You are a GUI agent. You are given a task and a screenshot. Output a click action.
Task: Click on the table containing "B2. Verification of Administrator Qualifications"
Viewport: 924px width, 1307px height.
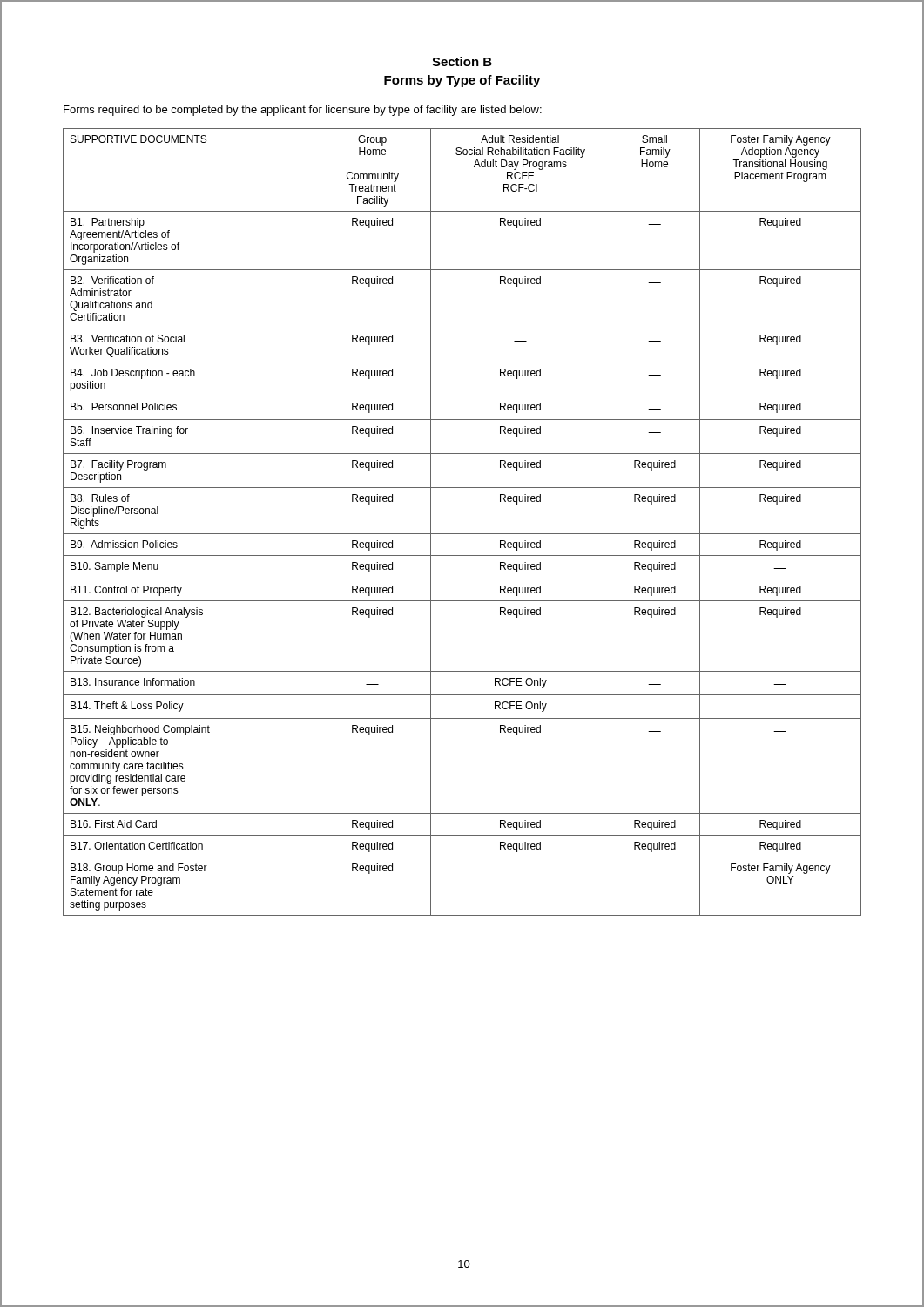click(x=462, y=522)
